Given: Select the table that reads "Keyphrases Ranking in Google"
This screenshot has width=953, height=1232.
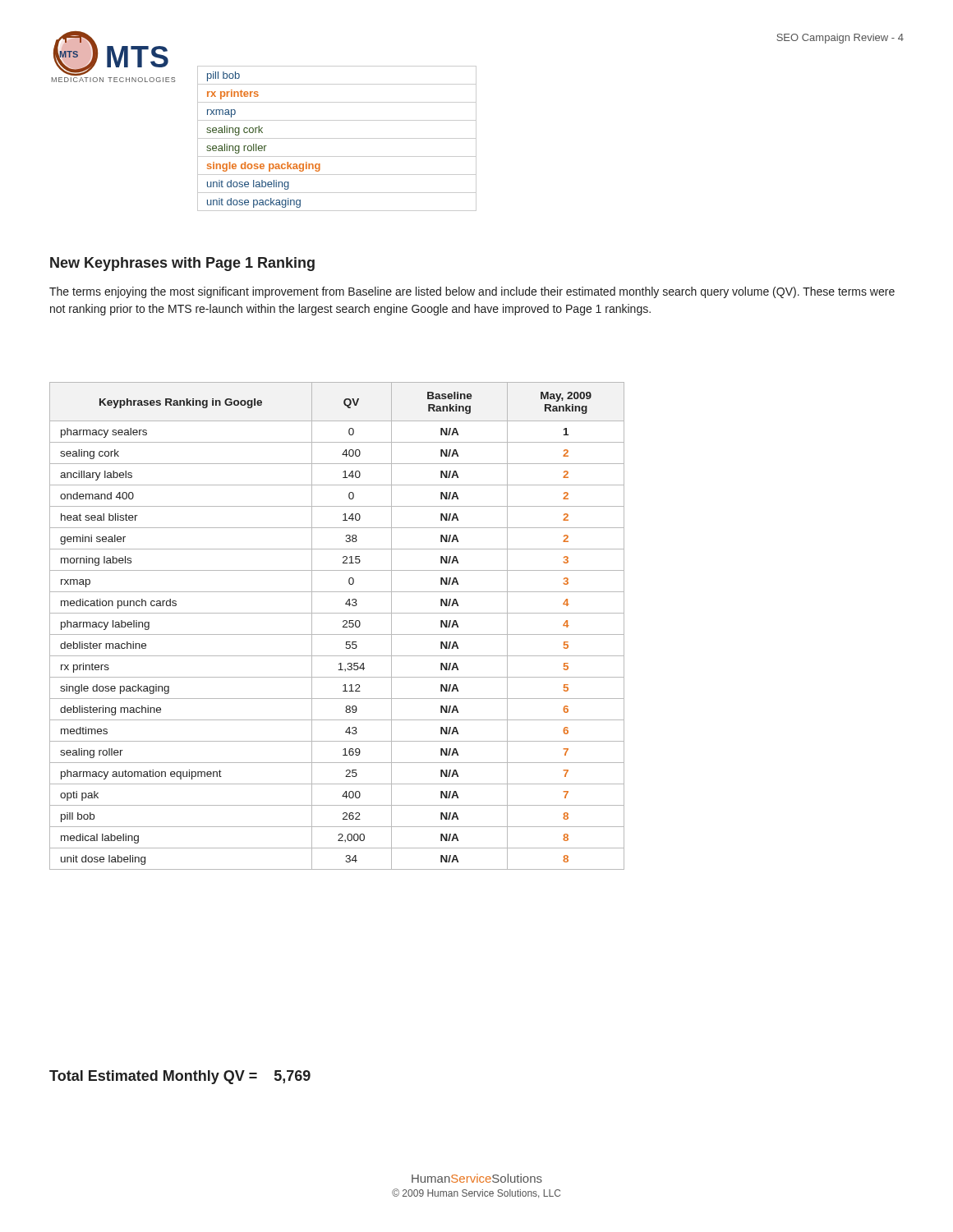Looking at the screenshot, I should coord(337,626).
